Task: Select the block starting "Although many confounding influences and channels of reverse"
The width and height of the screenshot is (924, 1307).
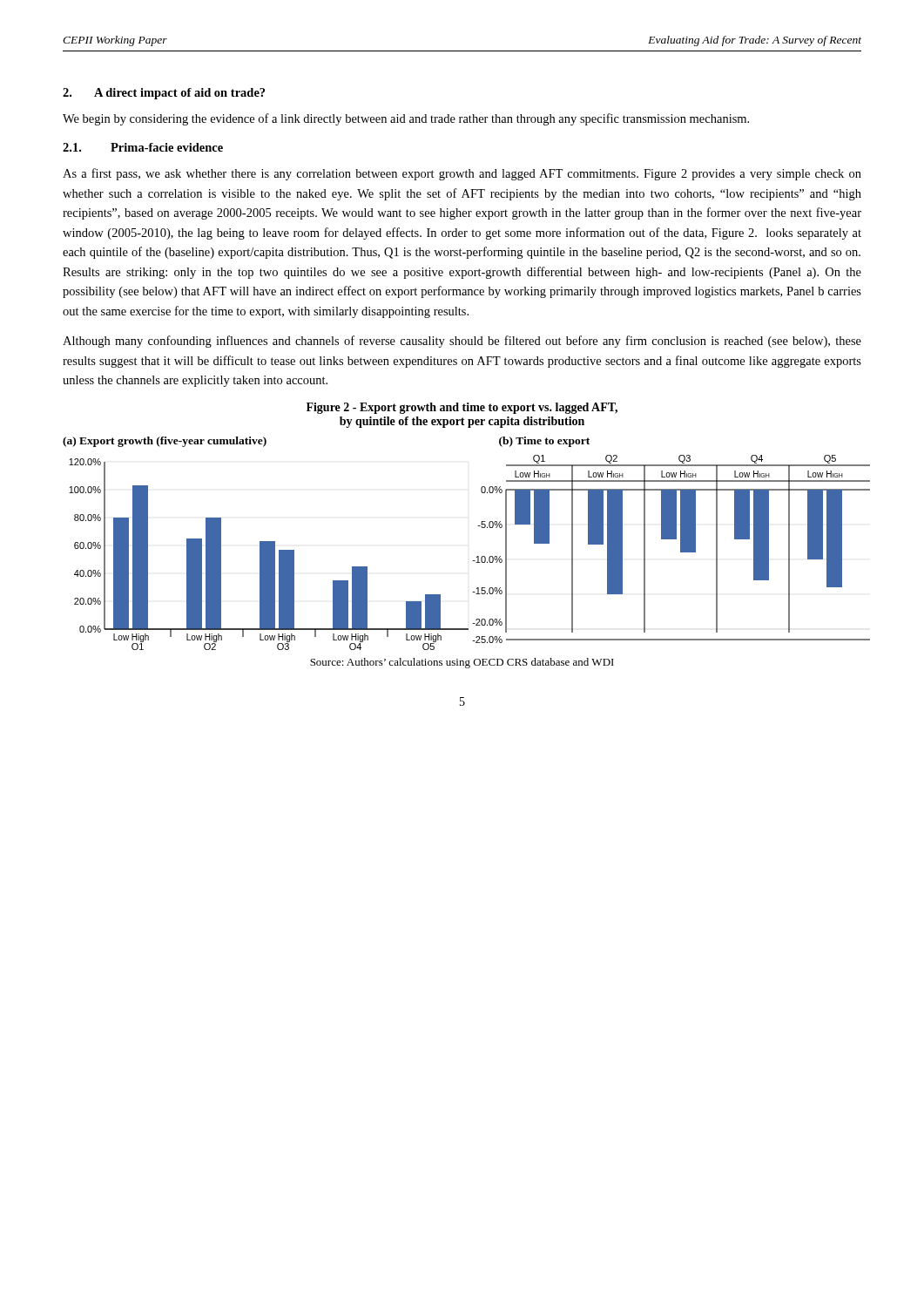Action: (x=462, y=360)
